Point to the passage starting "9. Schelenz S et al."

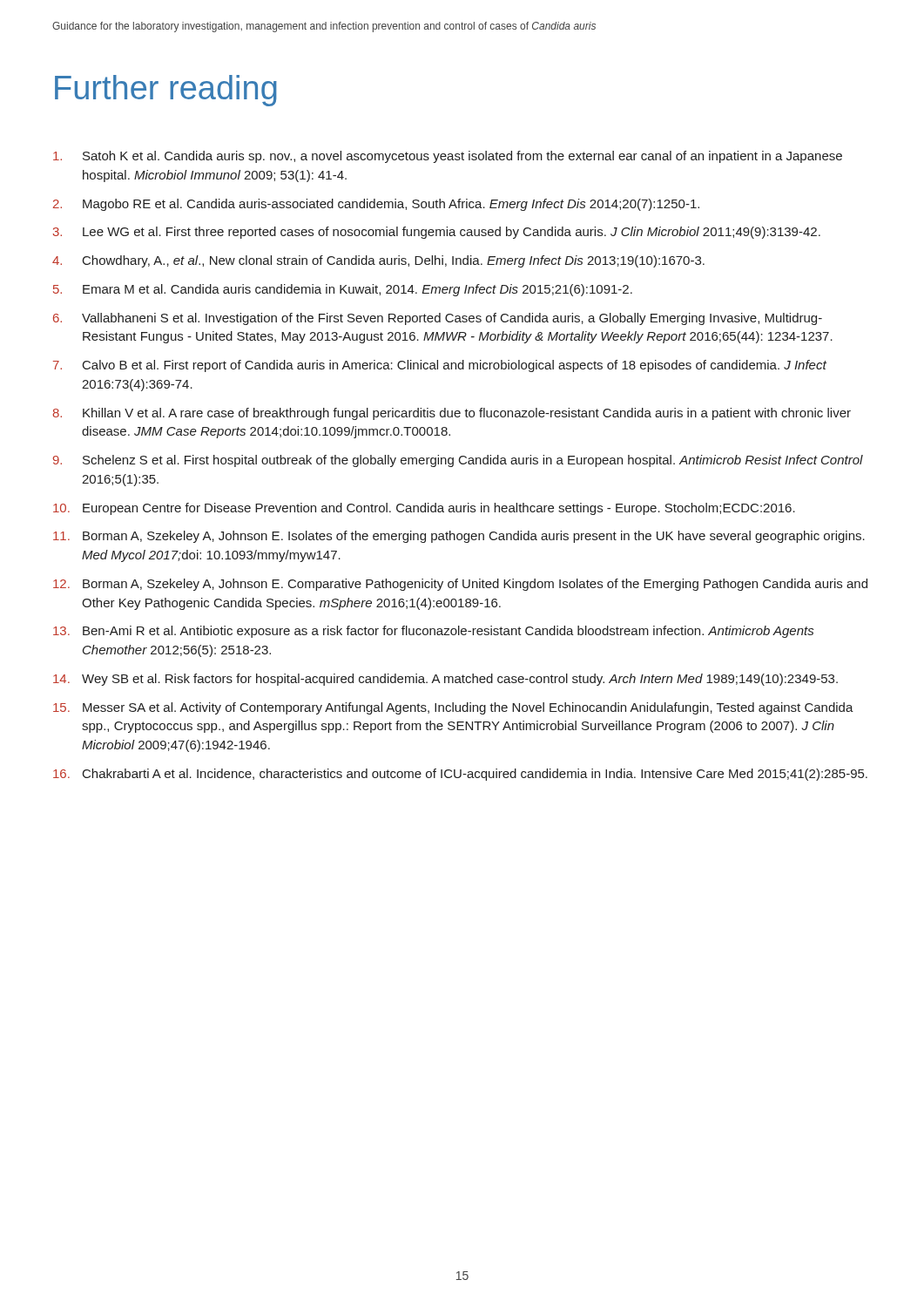[x=462, y=469]
